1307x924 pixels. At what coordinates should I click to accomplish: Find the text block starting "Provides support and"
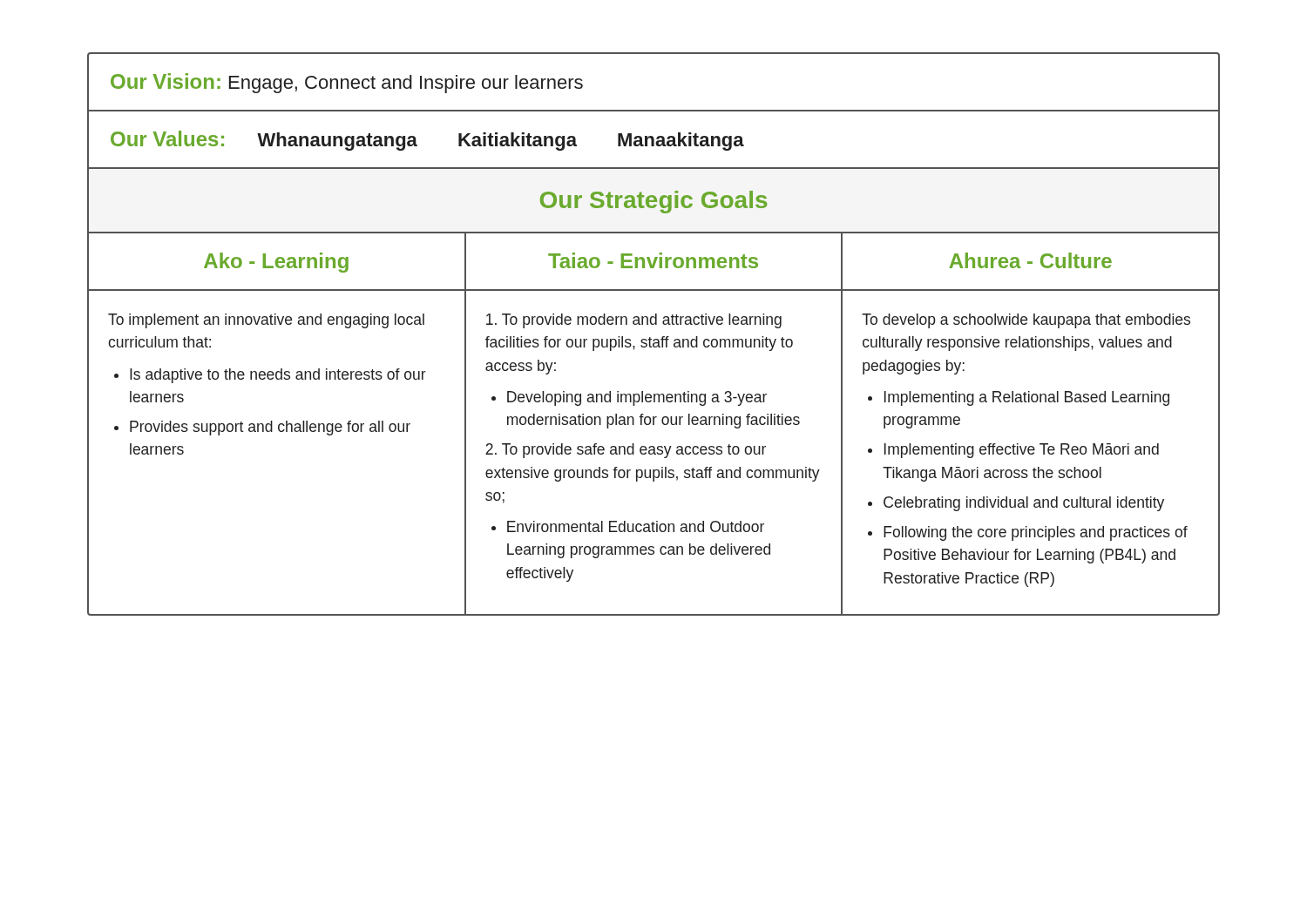270,438
